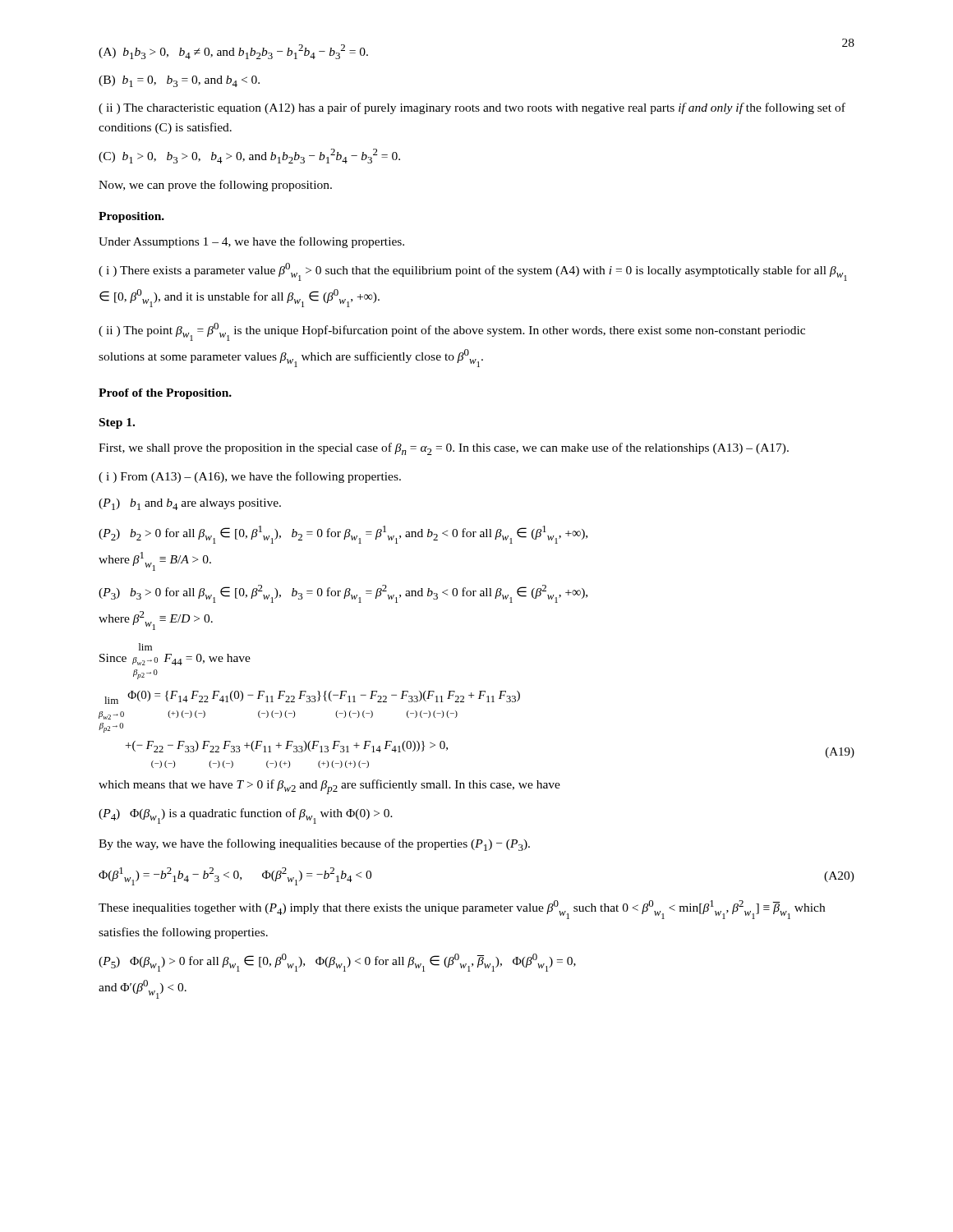This screenshot has height=1232, width=953.
Task: Locate the text "Step 1."
Action: click(117, 422)
